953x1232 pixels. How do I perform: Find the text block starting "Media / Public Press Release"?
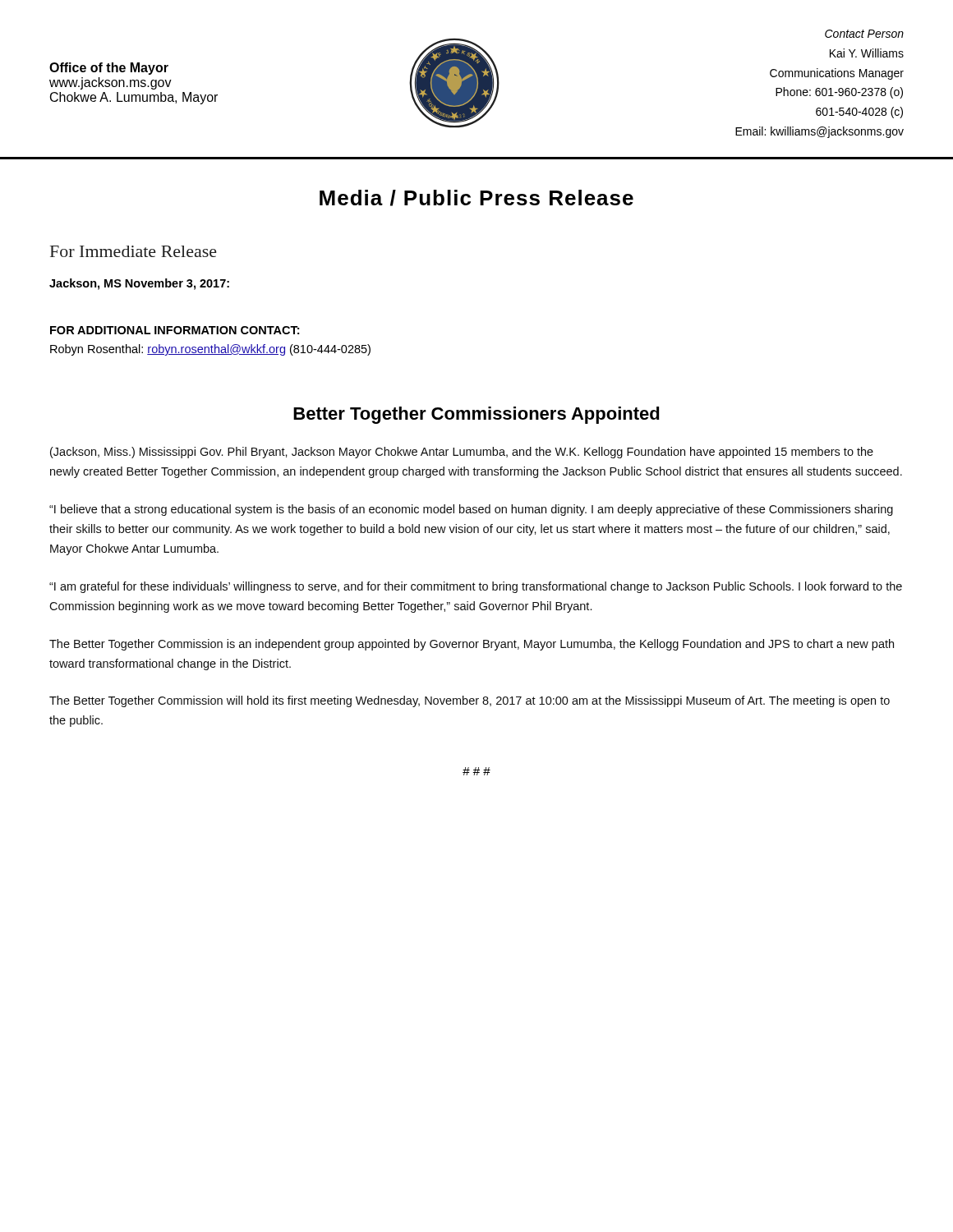pyautogui.click(x=476, y=198)
